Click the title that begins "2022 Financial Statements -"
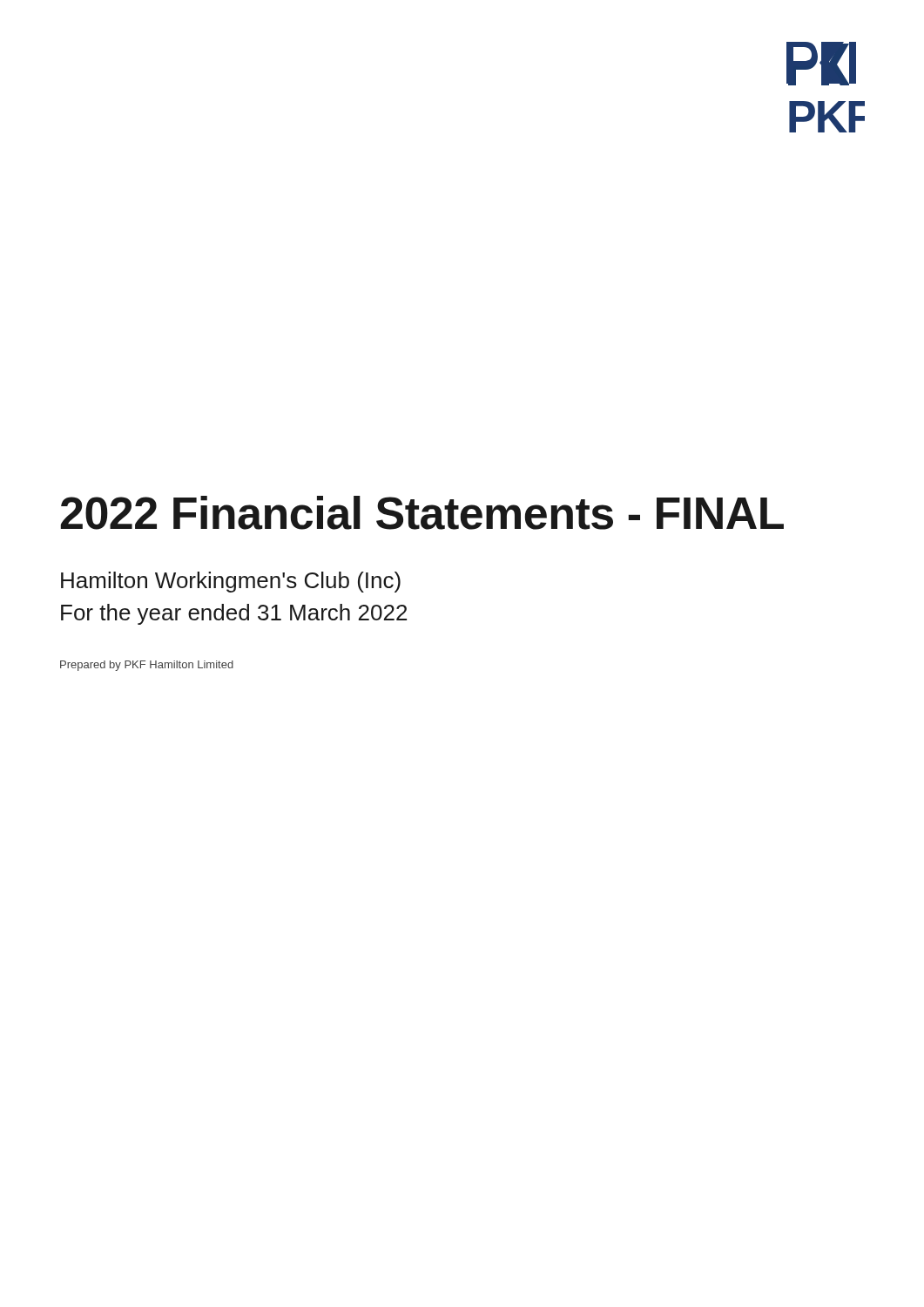Screen dimensions: 1307x924 click(x=462, y=514)
